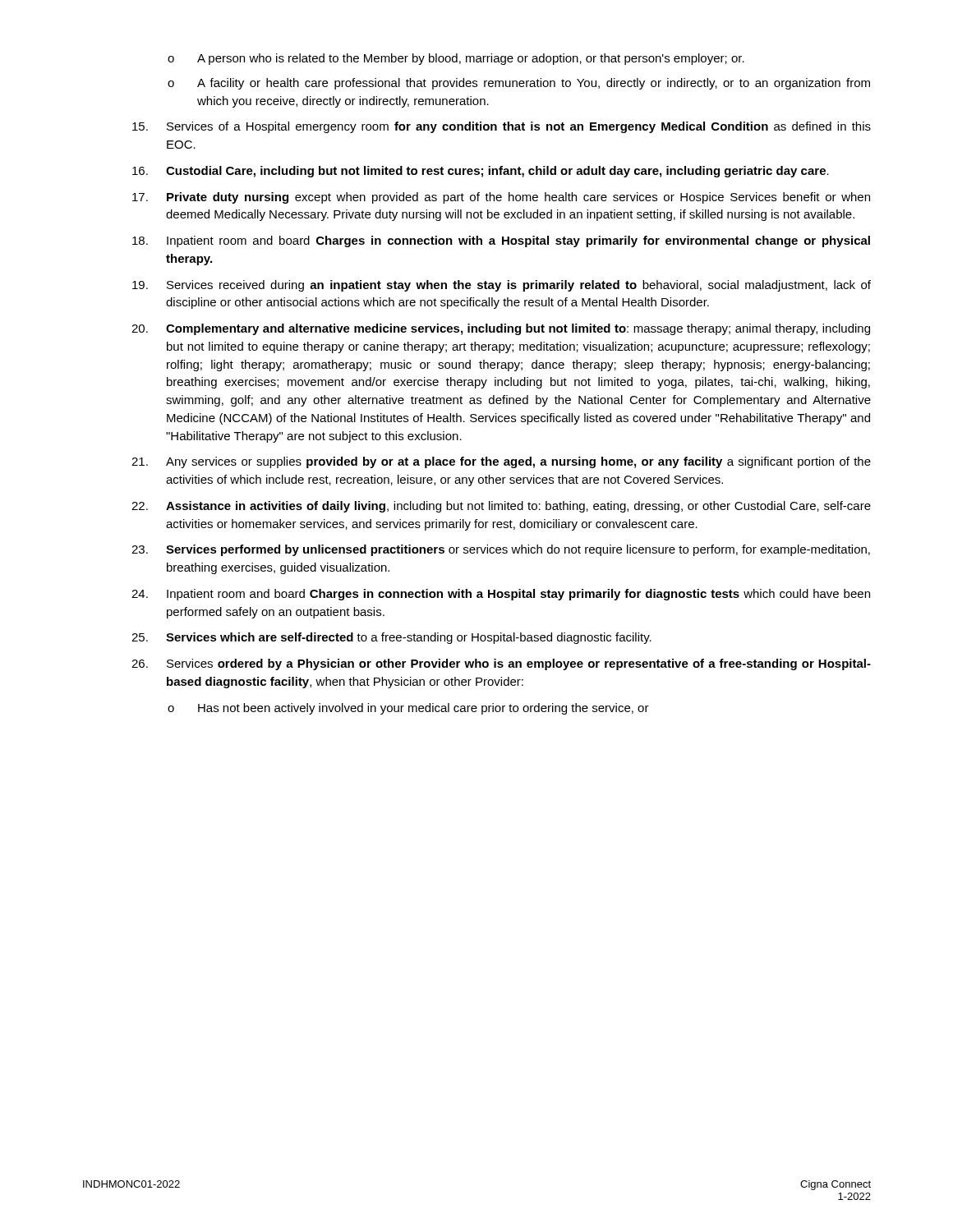
Task: Select the list item containing "22. Assistance in activities of"
Action: click(501, 515)
